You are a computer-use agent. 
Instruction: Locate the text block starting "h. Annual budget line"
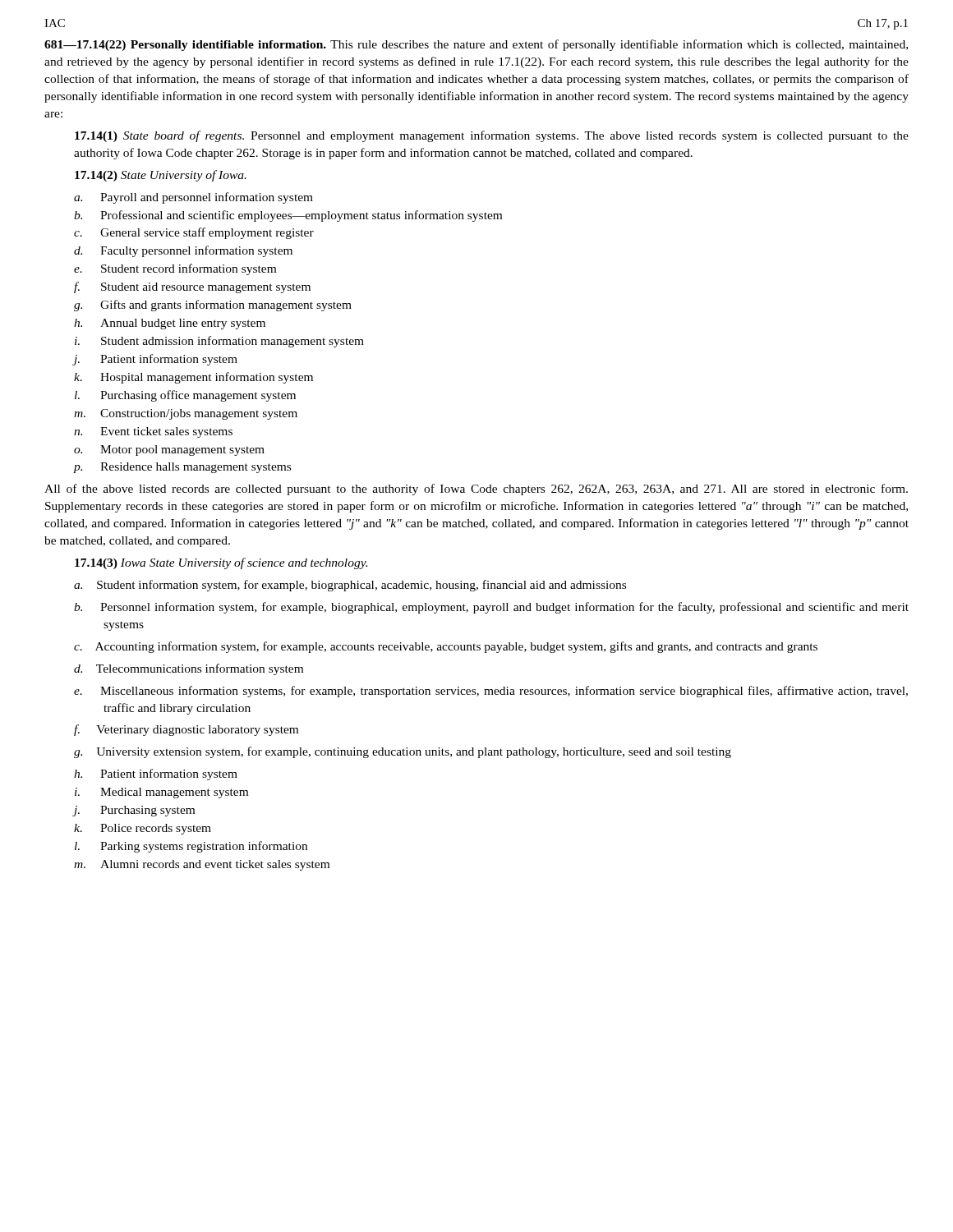click(x=170, y=324)
